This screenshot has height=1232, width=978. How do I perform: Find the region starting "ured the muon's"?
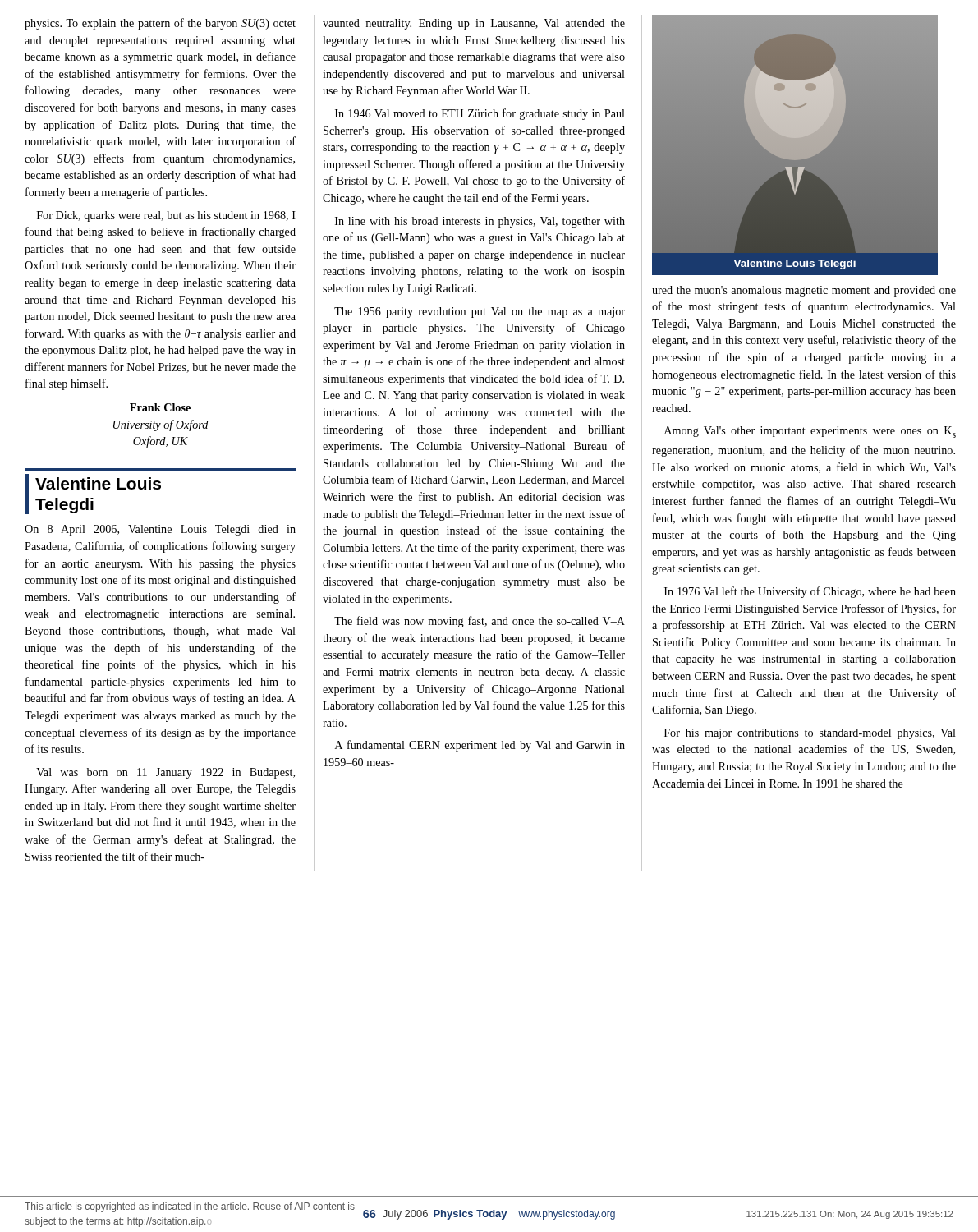pos(804,537)
